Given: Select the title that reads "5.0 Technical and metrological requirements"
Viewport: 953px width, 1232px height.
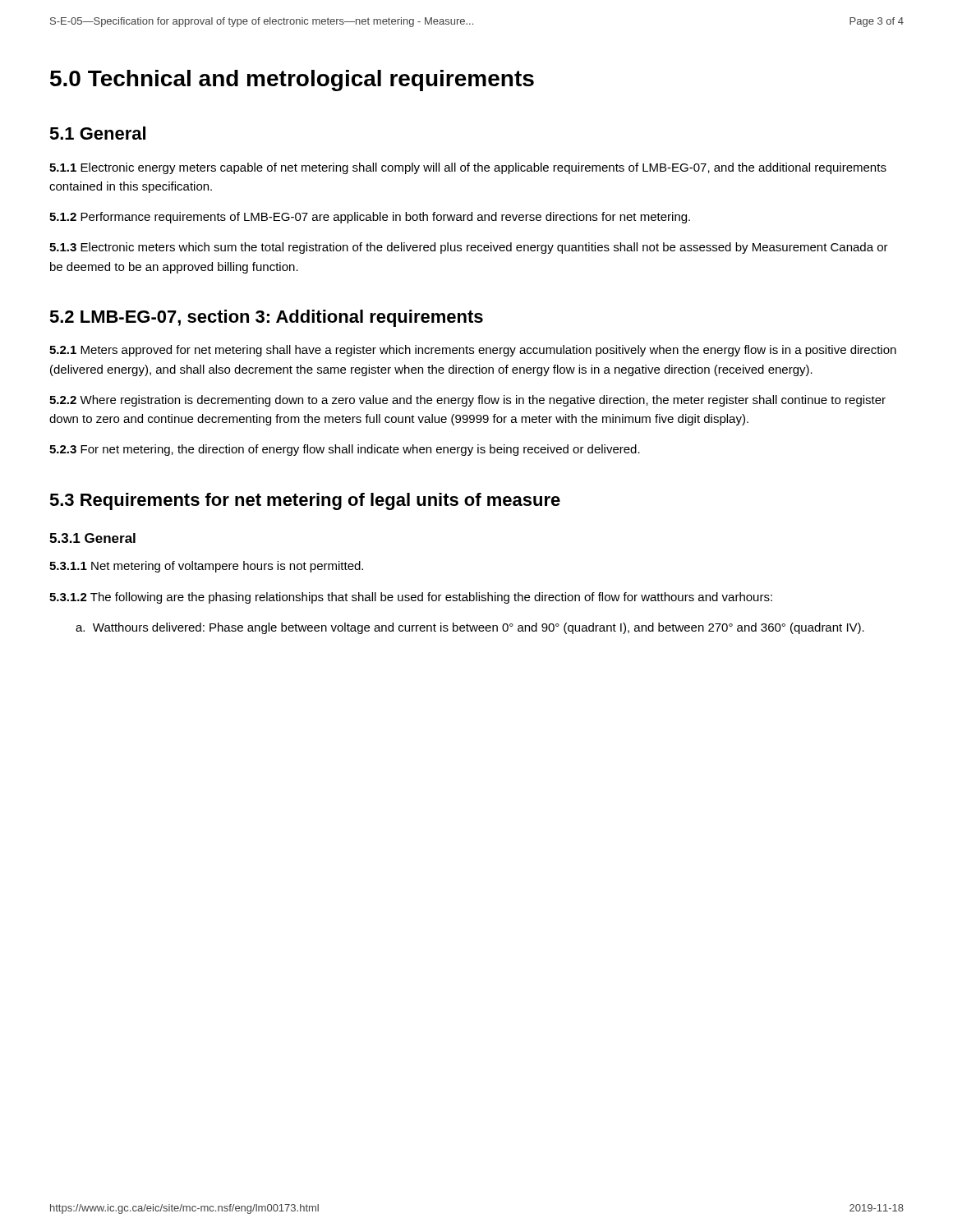Looking at the screenshot, I should (x=292, y=78).
